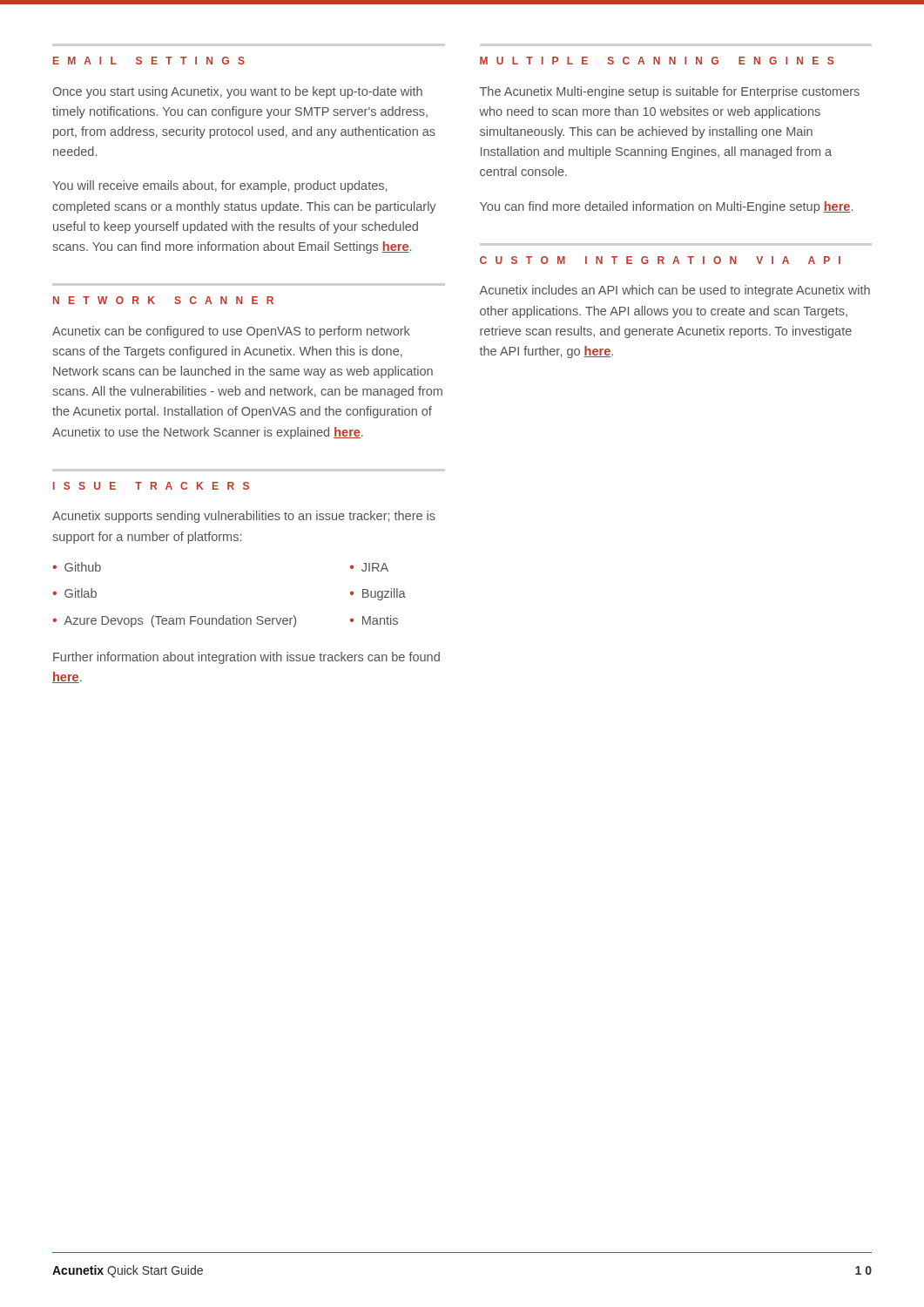Locate the passage starting "I S S U E T R"

pos(248,486)
